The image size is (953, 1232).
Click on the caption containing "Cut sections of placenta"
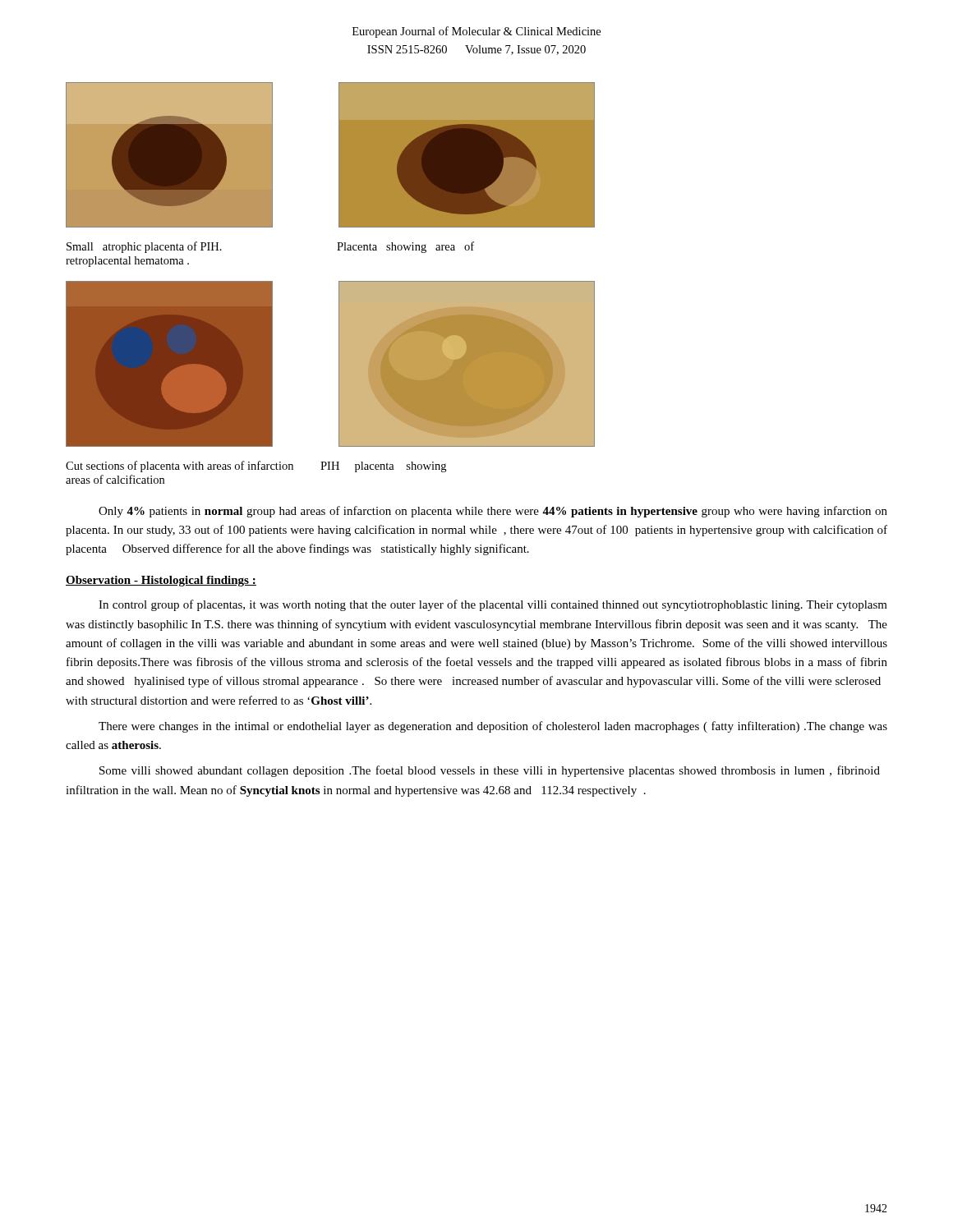(x=180, y=472)
